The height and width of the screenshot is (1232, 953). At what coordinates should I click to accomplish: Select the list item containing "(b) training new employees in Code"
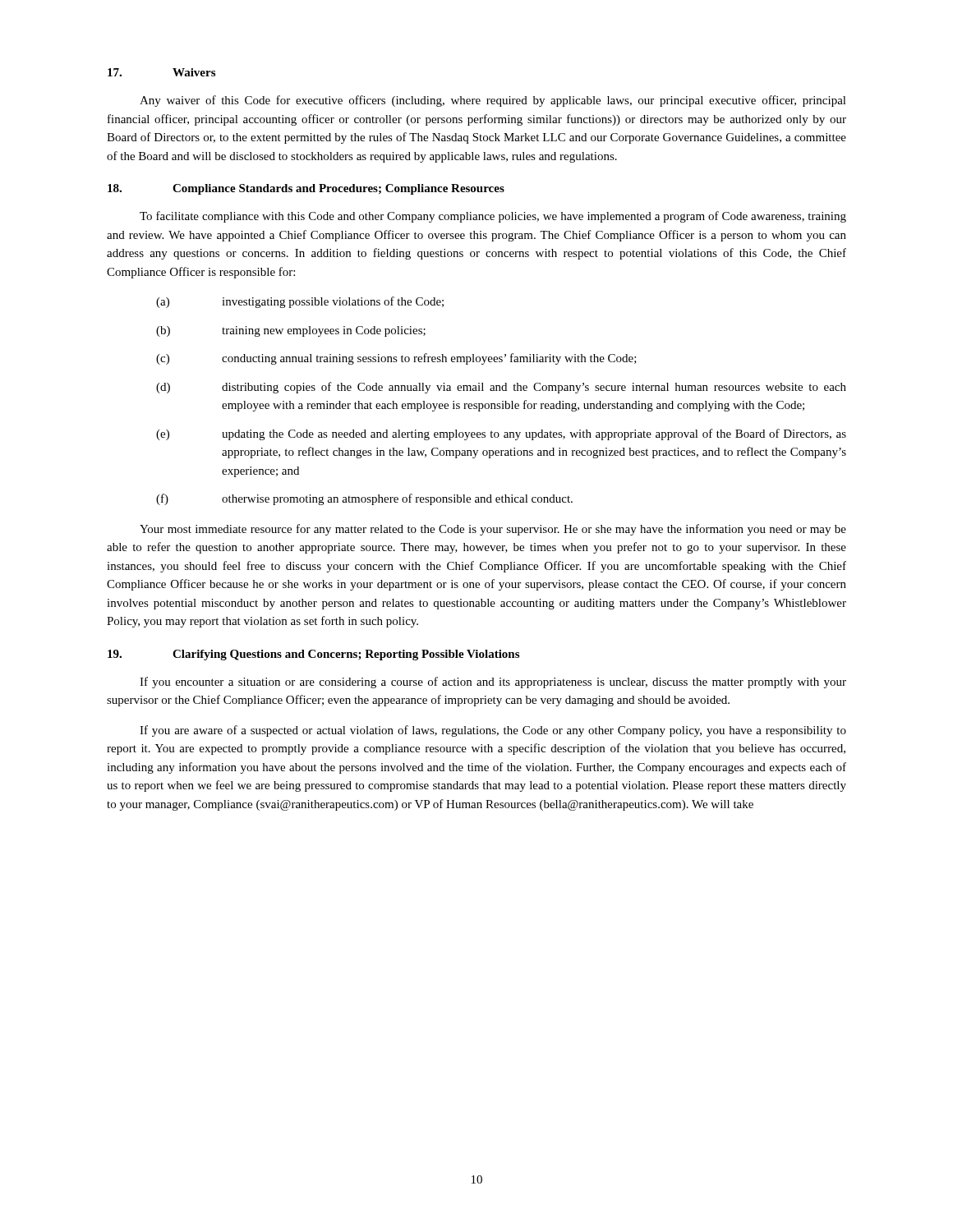pyautogui.click(x=291, y=331)
